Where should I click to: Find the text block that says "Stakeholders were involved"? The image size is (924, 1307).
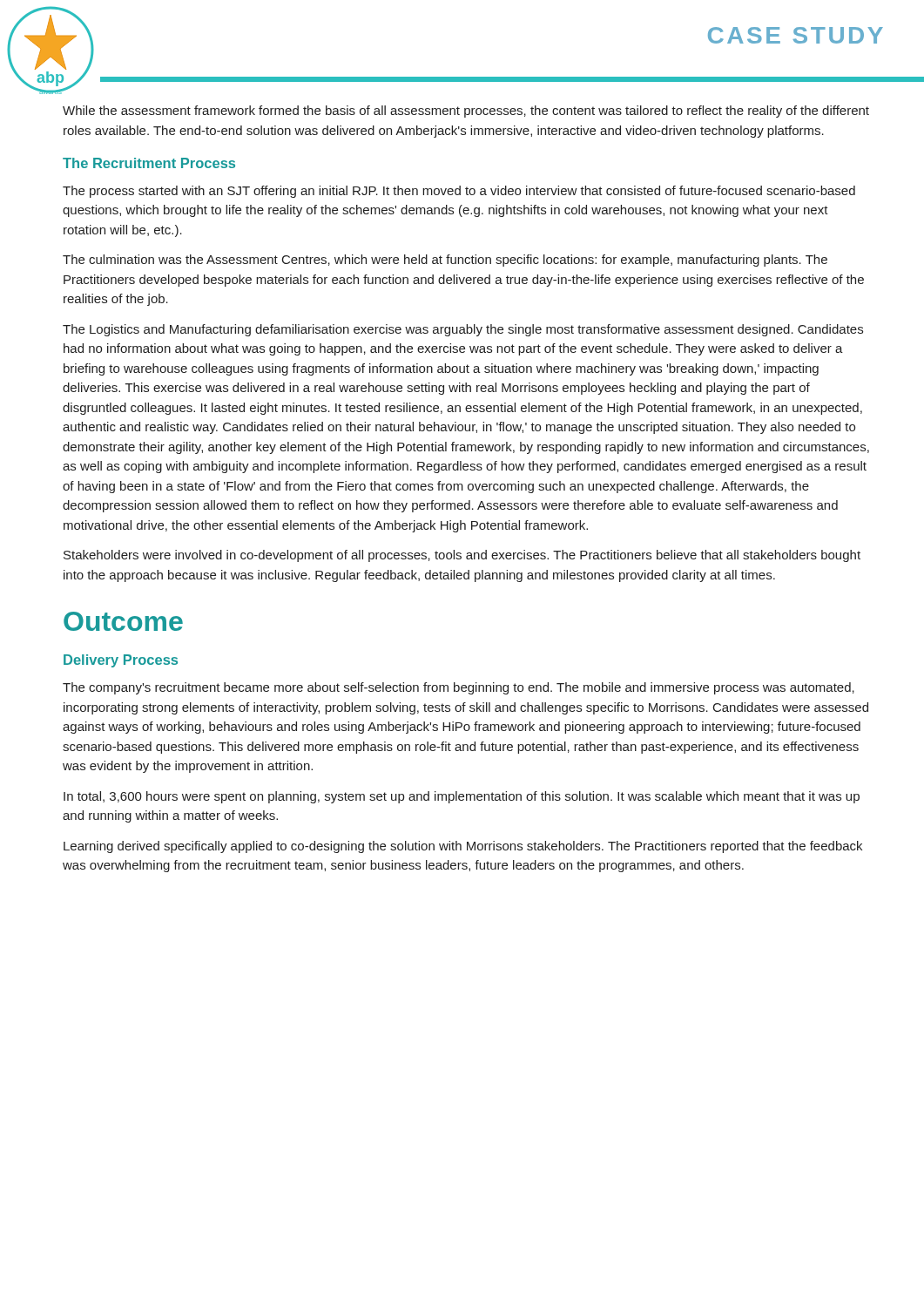pyautogui.click(x=467, y=565)
